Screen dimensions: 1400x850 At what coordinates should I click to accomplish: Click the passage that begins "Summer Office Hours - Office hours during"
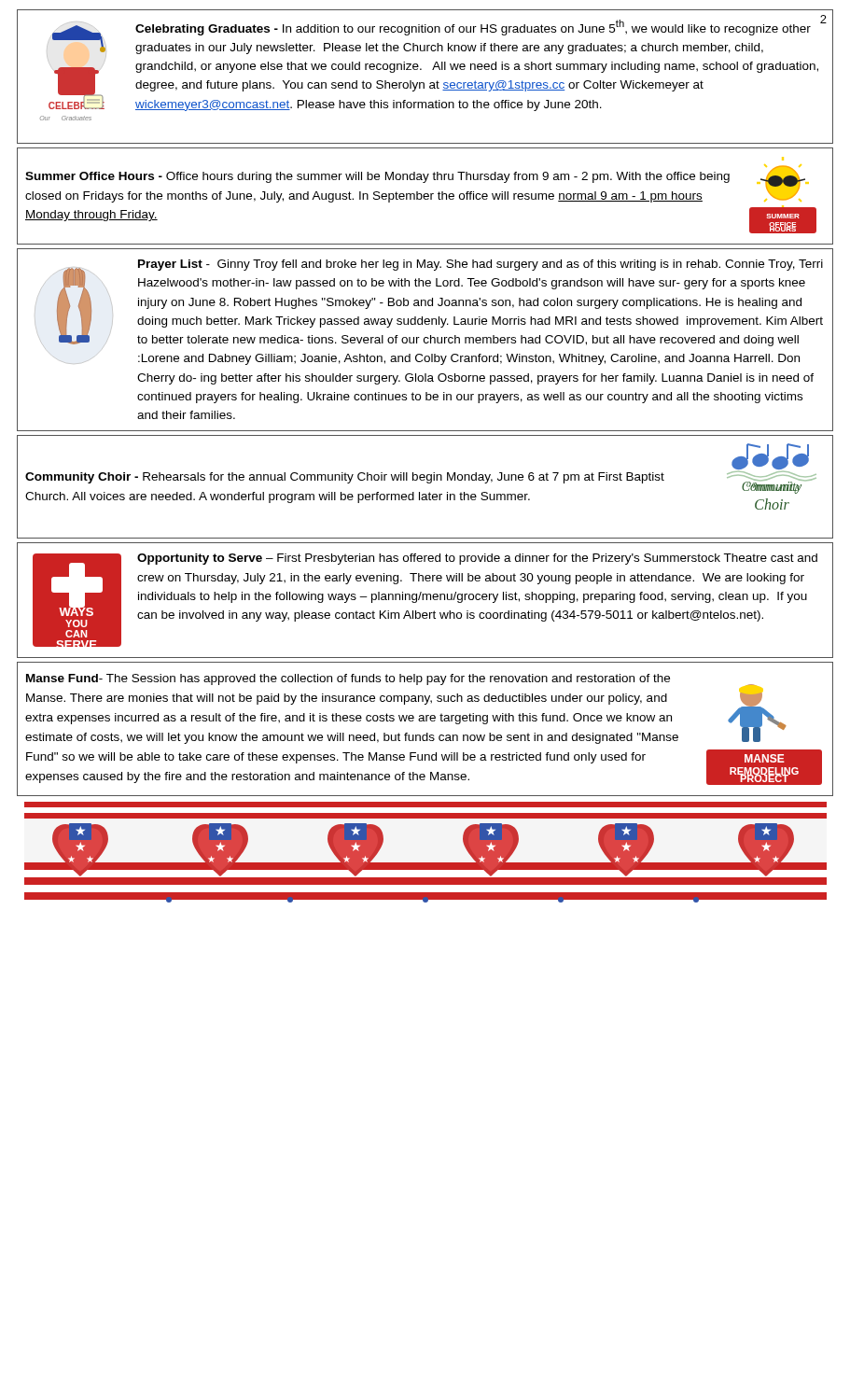[x=425, y=196]
